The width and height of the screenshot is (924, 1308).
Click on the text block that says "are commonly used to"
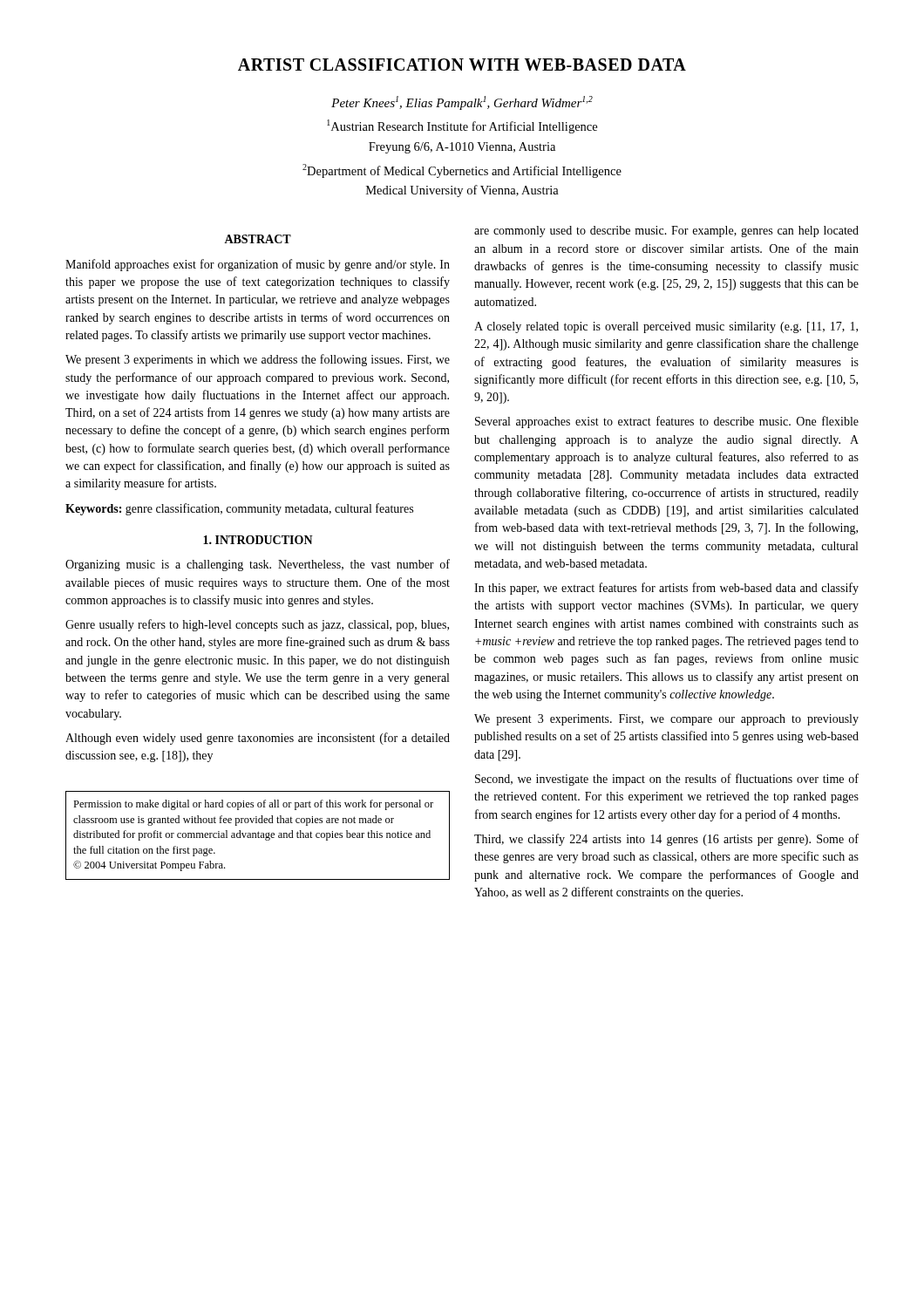666,232
